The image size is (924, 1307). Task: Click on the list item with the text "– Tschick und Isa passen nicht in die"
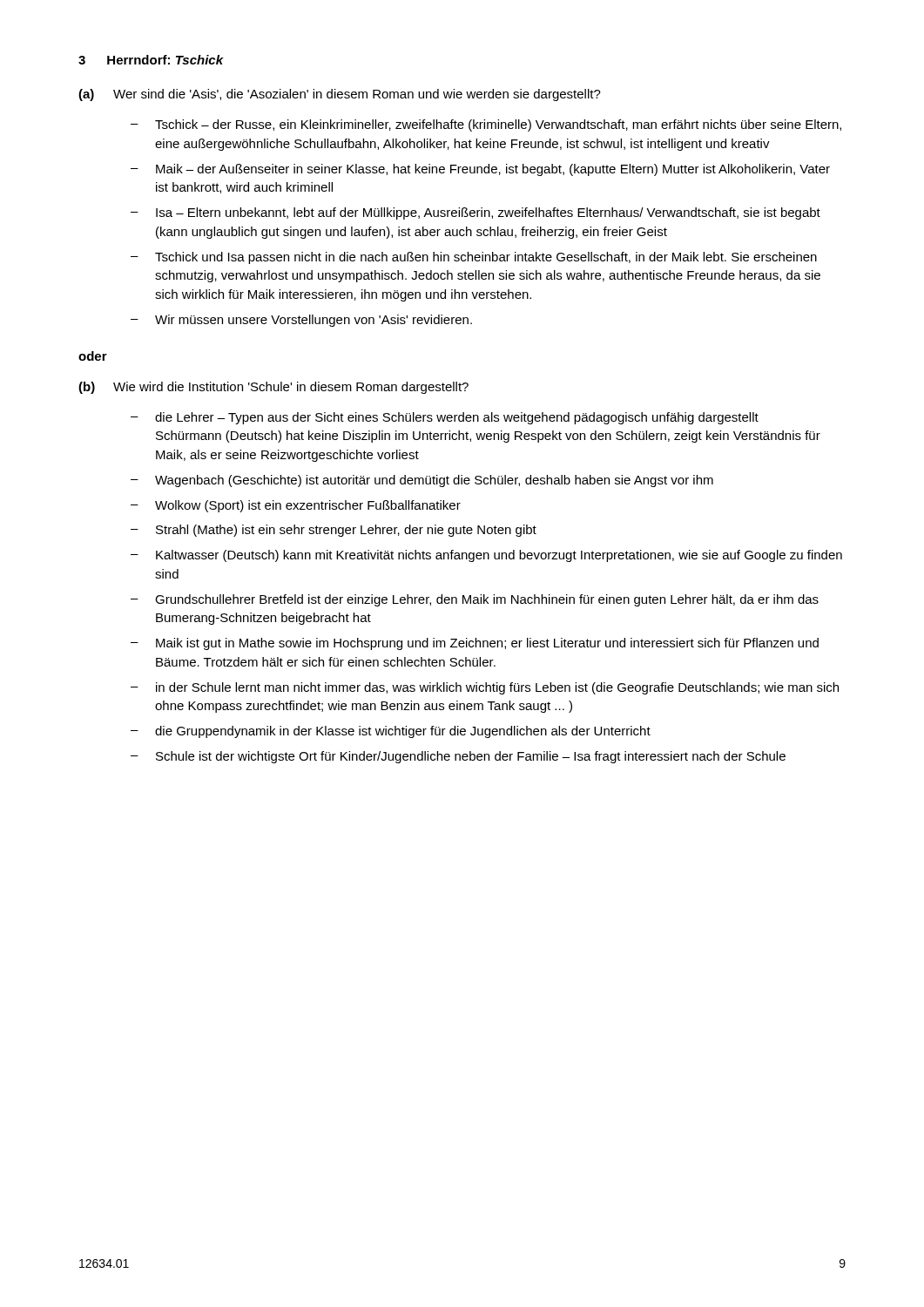point(488,275)
